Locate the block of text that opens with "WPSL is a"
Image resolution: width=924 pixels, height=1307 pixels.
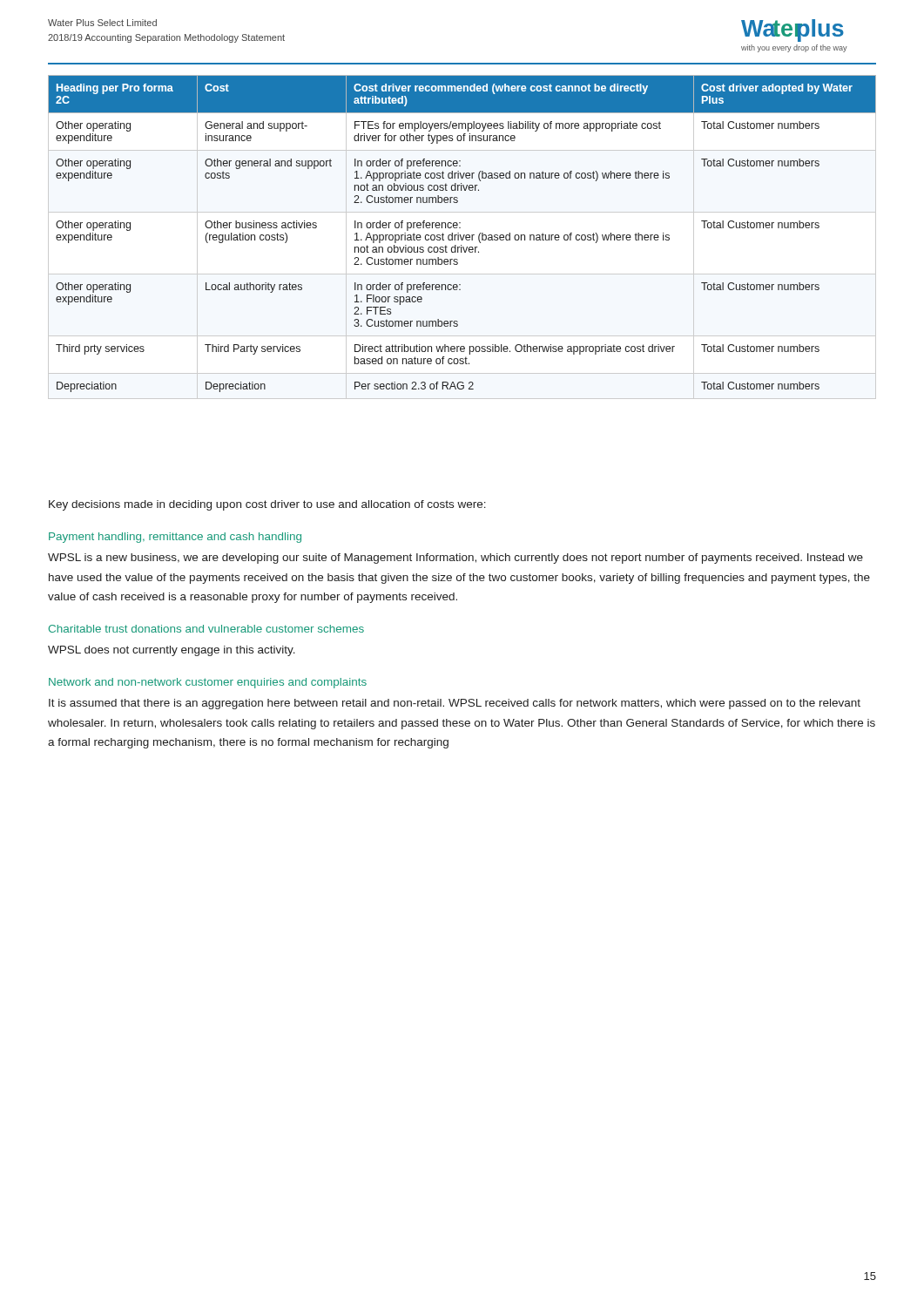[x=459, y=577]
